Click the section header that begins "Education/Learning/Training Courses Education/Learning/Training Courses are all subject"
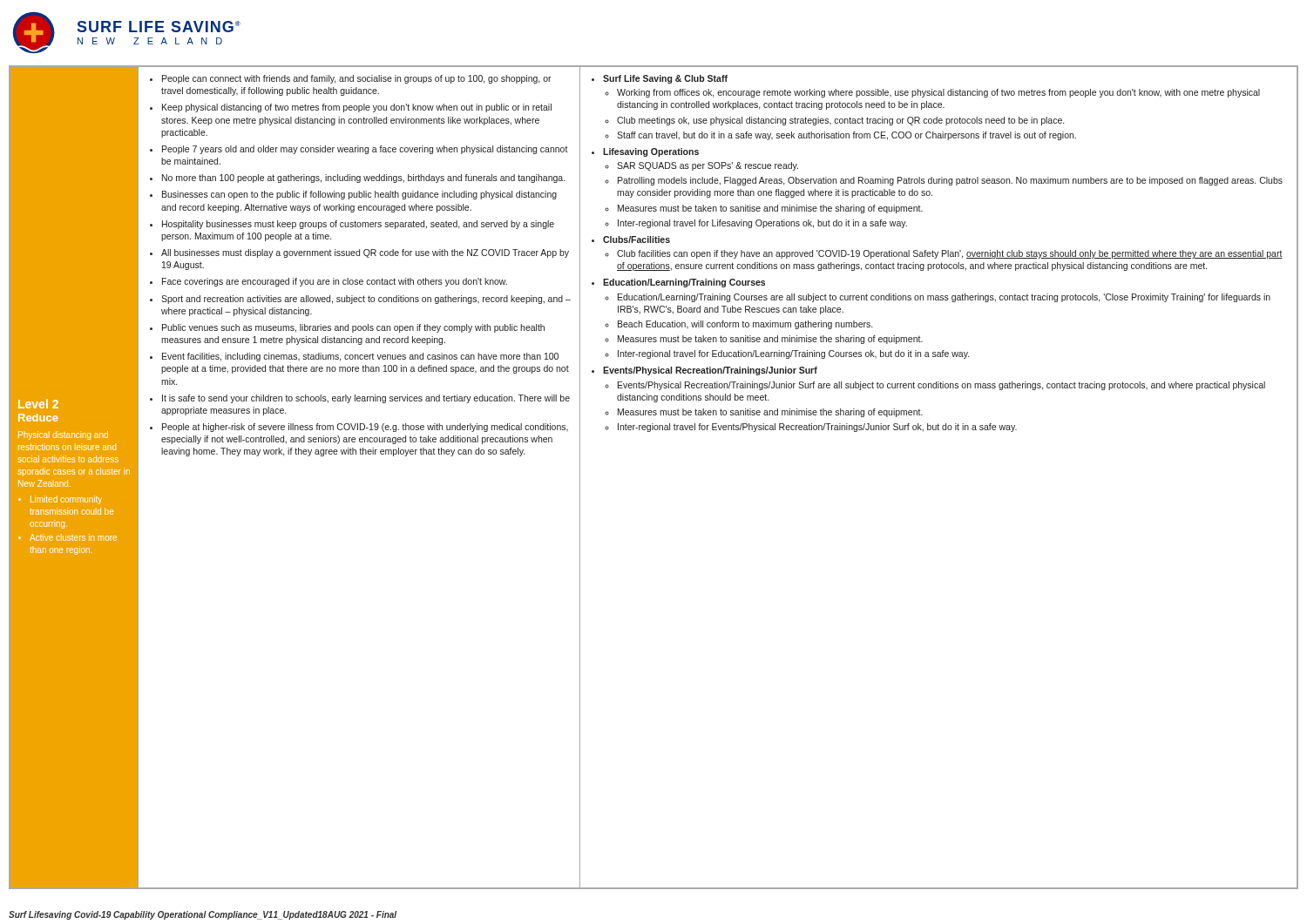The width and height of the screenshot is (1307, 924). (684, 283)
